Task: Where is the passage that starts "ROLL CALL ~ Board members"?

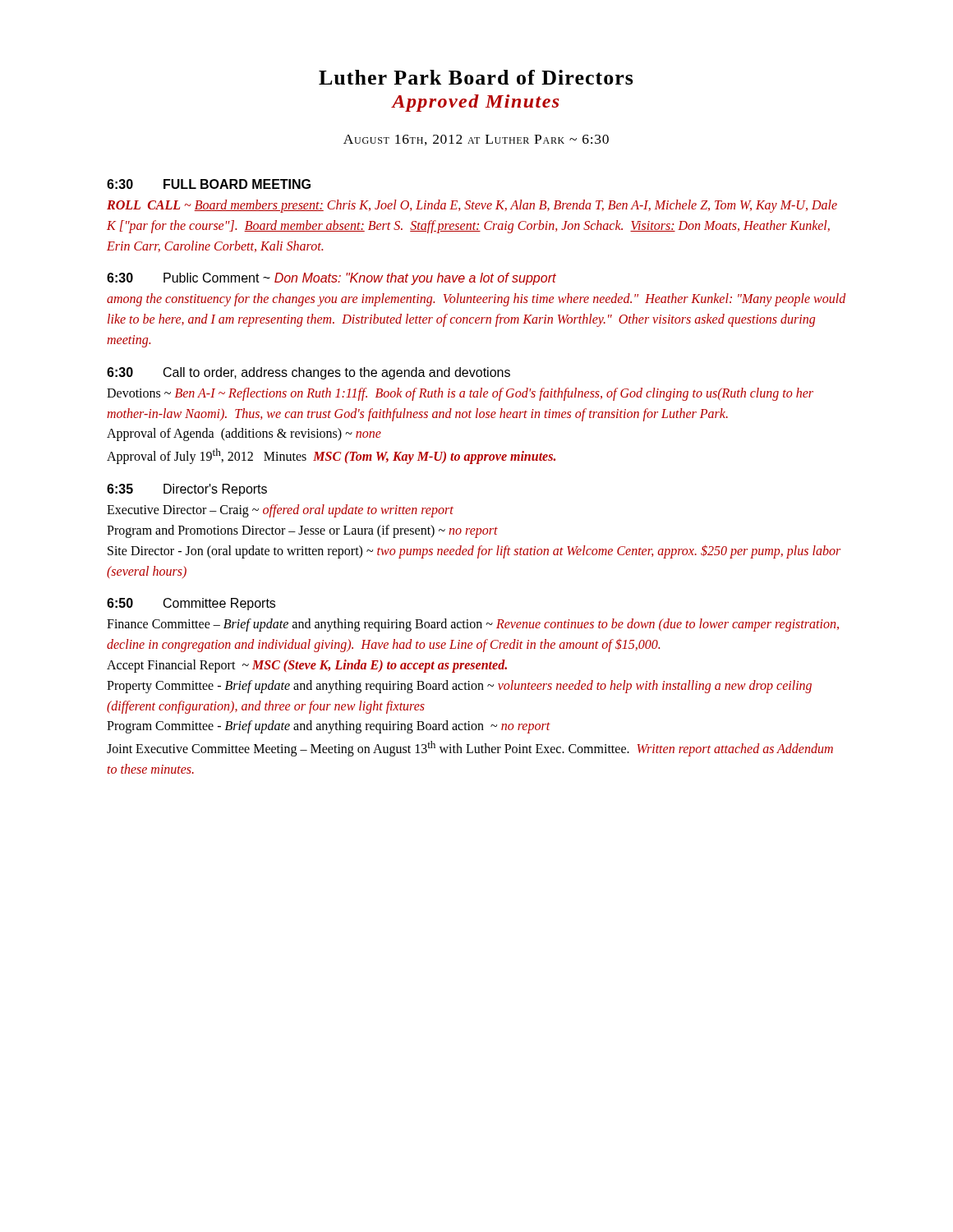Action: (x=476, y=226)
